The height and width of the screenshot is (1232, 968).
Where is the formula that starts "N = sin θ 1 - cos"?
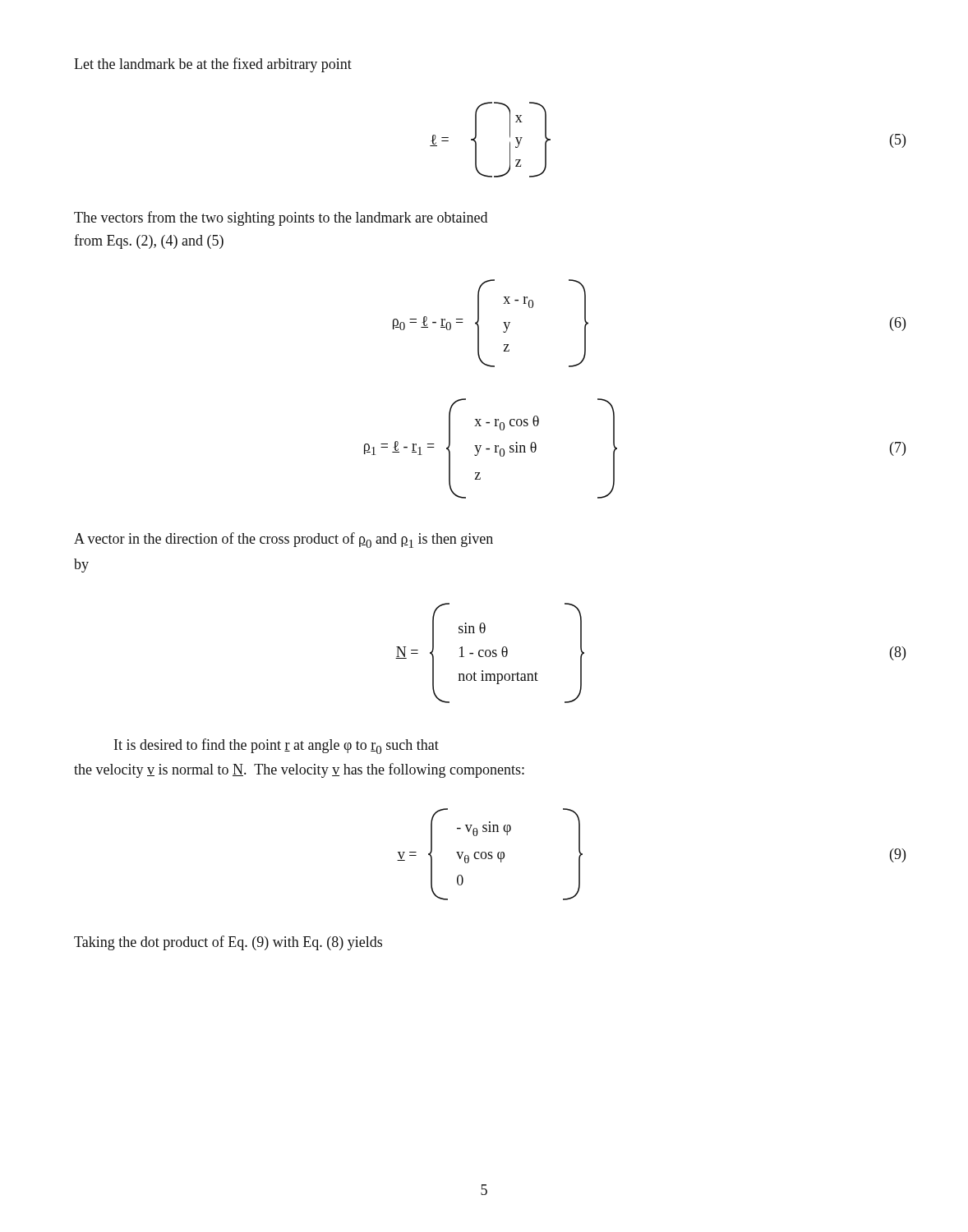pos(494,653)
